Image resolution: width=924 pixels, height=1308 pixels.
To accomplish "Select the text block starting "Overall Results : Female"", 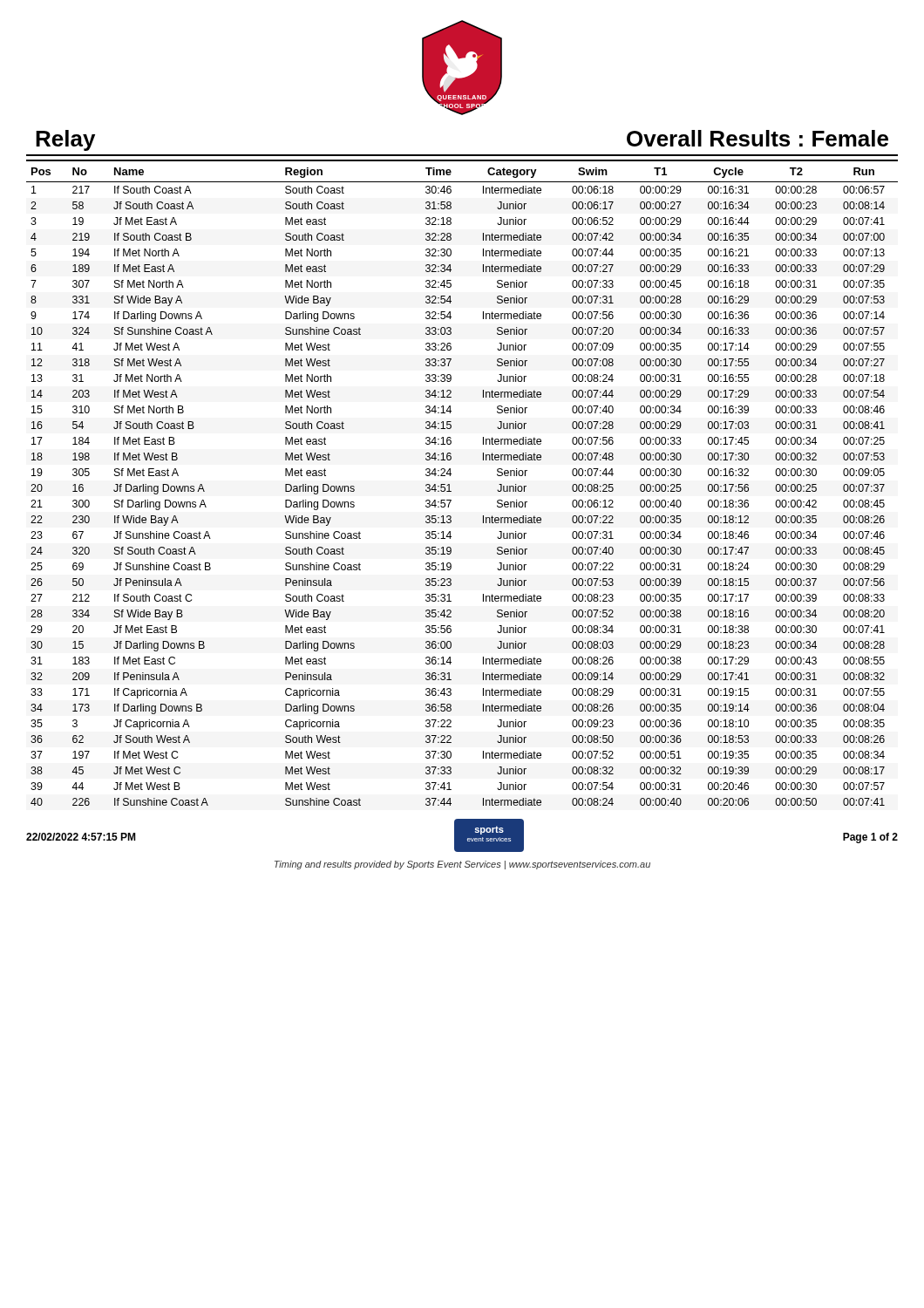I will click(757, 139).
